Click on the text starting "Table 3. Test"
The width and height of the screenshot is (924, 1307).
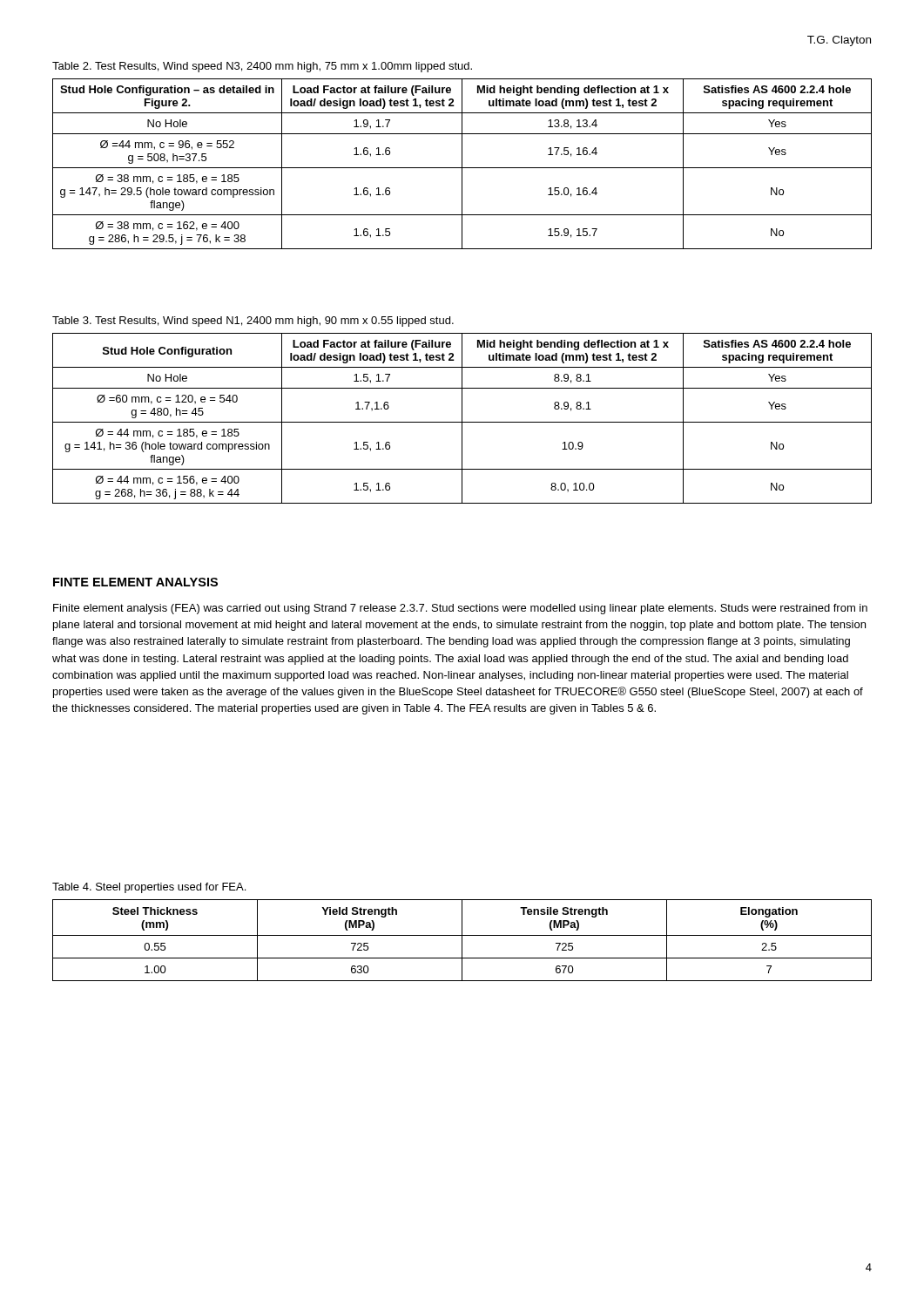253,320
